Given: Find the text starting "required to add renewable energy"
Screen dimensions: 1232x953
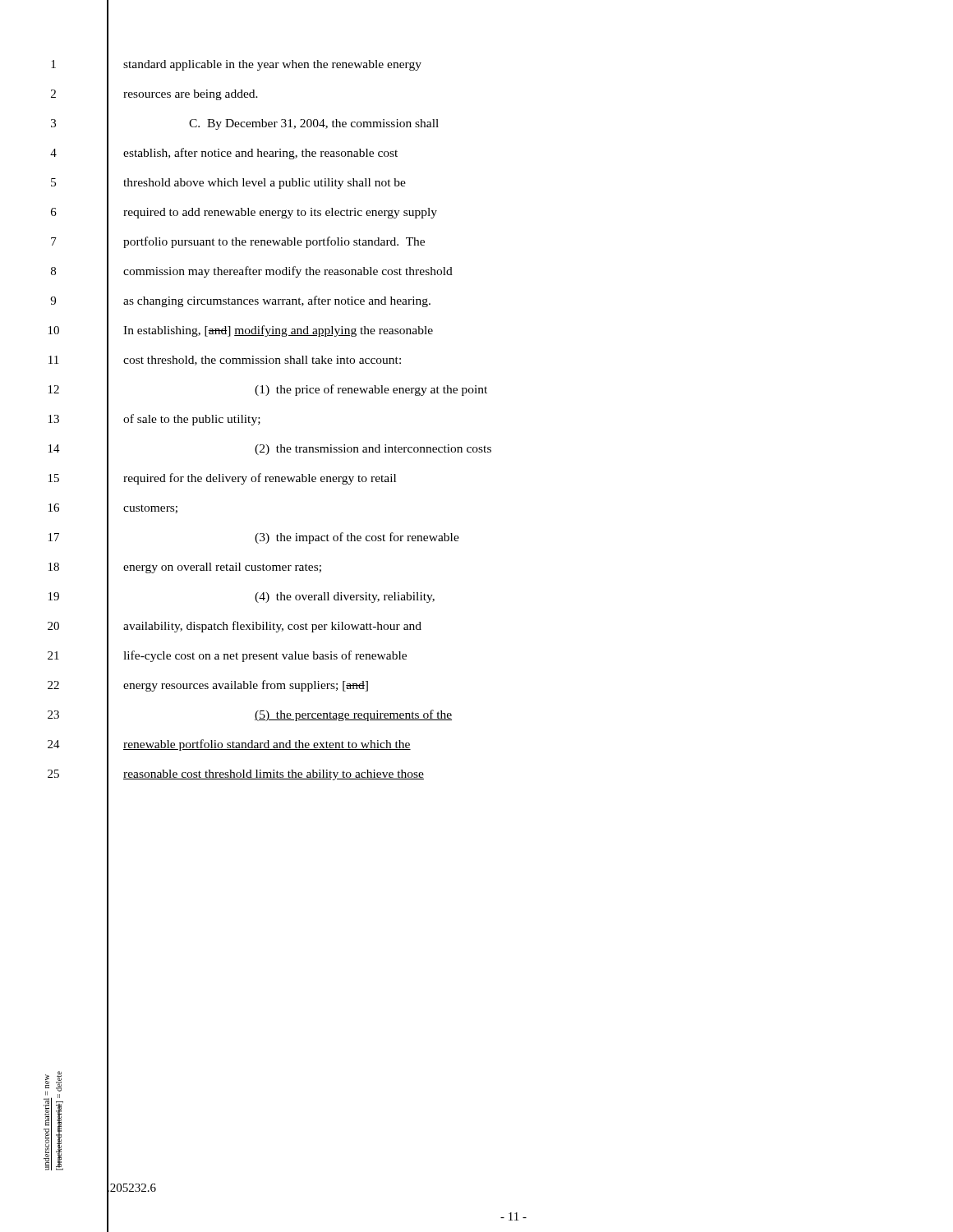Looking at the screenshot, I should 280,211.
